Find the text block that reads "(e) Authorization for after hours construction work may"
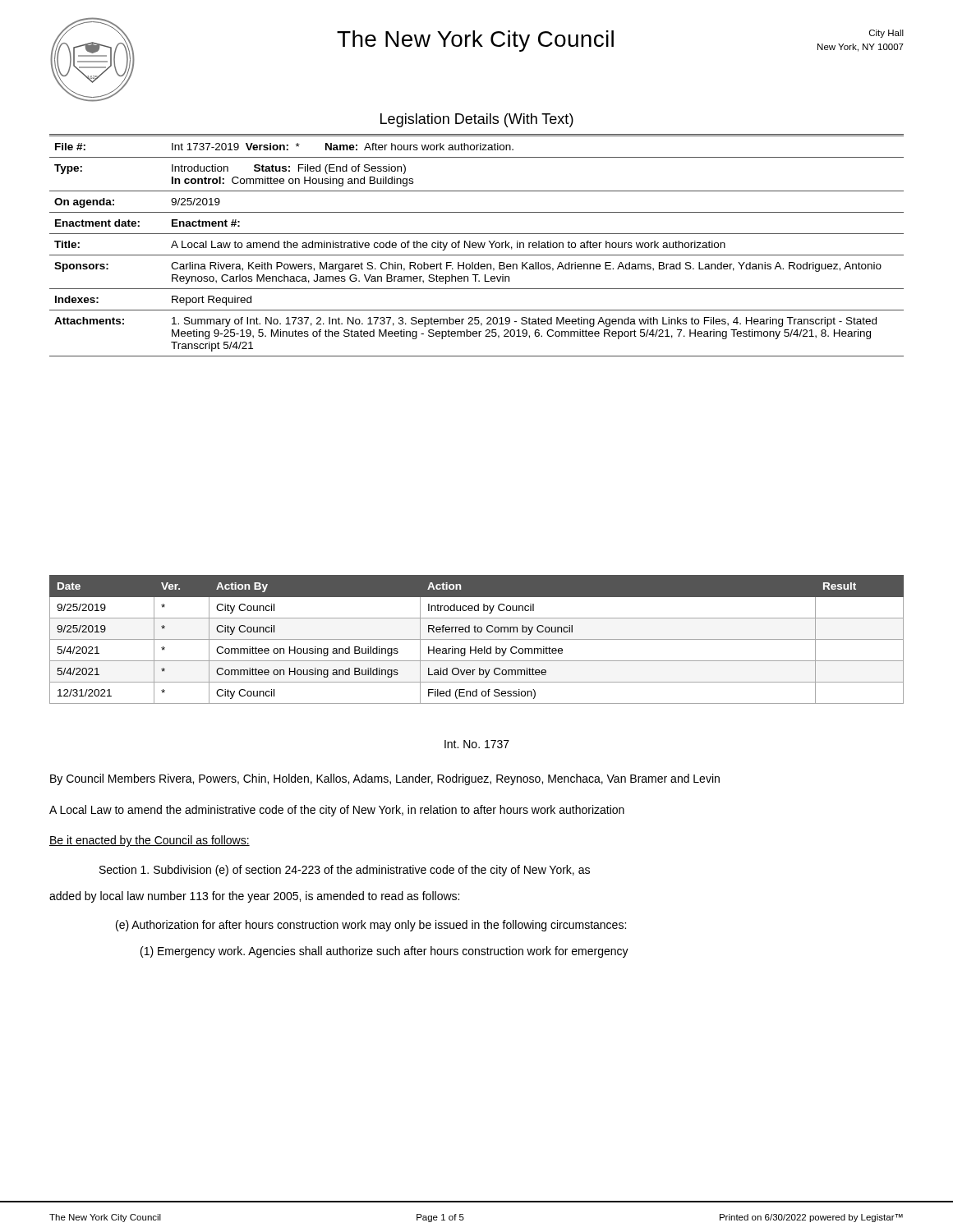The width and height of the screenshot is (953, 1232). pos(371,925)
